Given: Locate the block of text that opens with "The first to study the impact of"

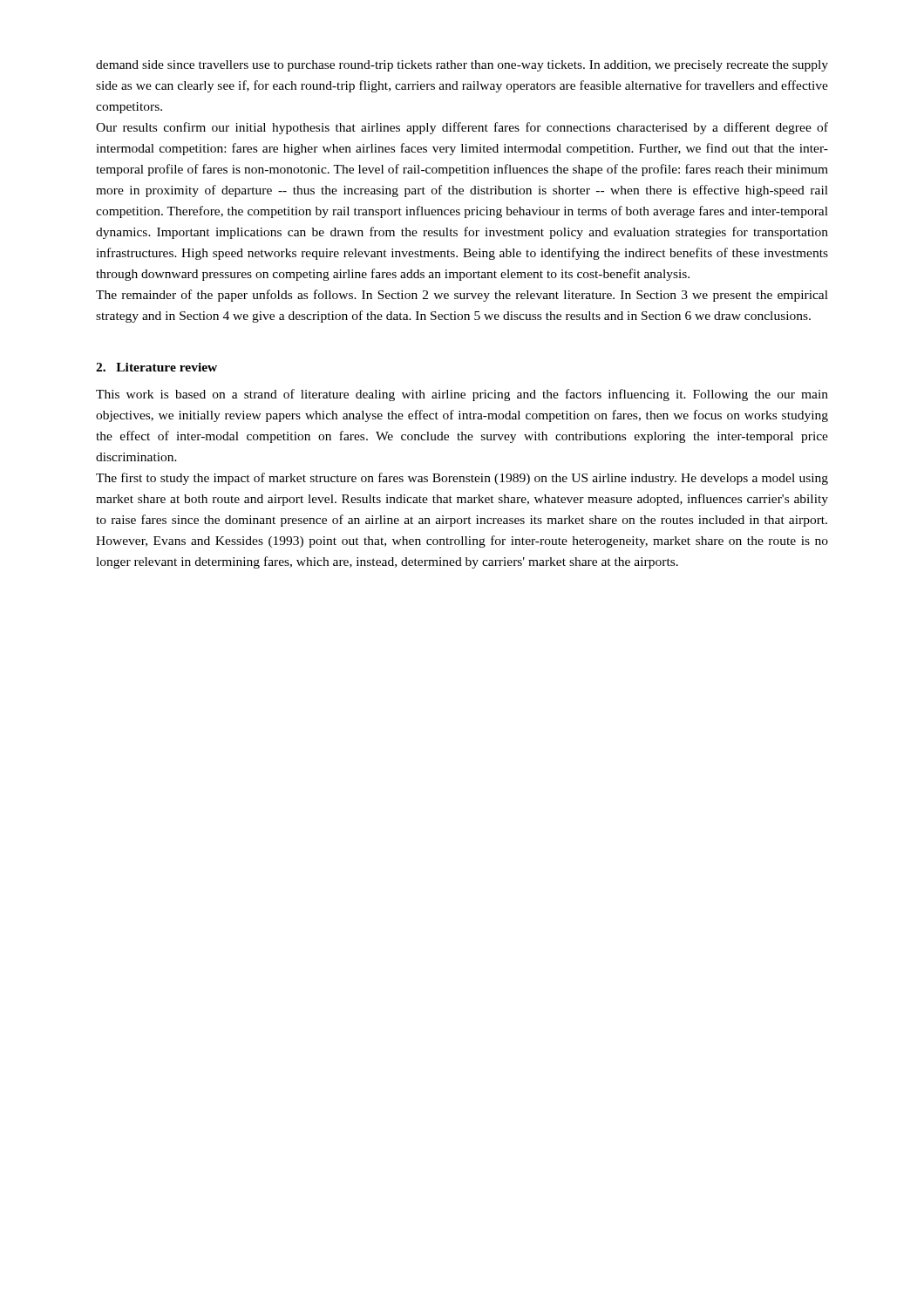Looking at the screenshot, I should coord(462,520).
